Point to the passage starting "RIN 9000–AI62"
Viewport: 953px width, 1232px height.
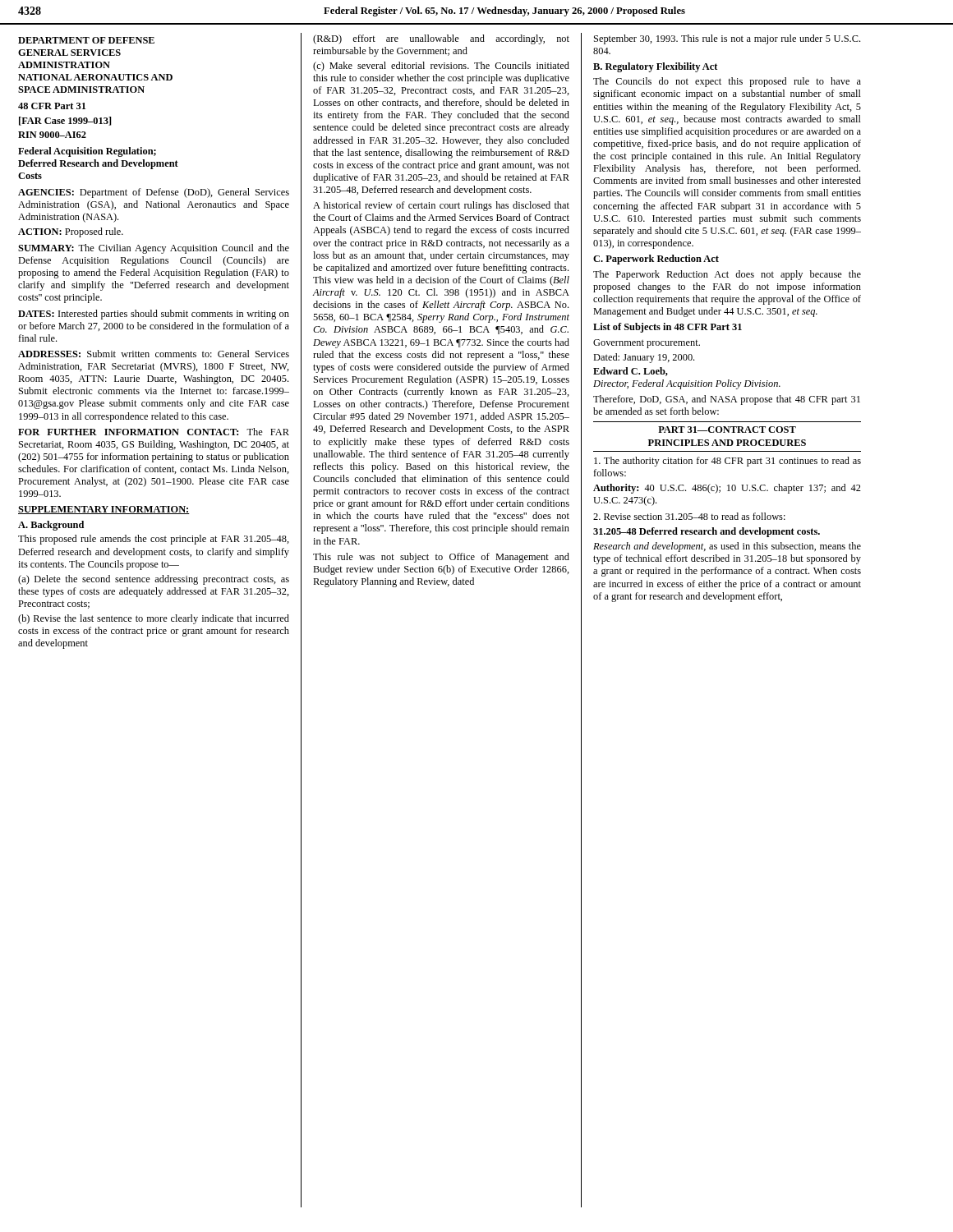click(x=52, y=135)
